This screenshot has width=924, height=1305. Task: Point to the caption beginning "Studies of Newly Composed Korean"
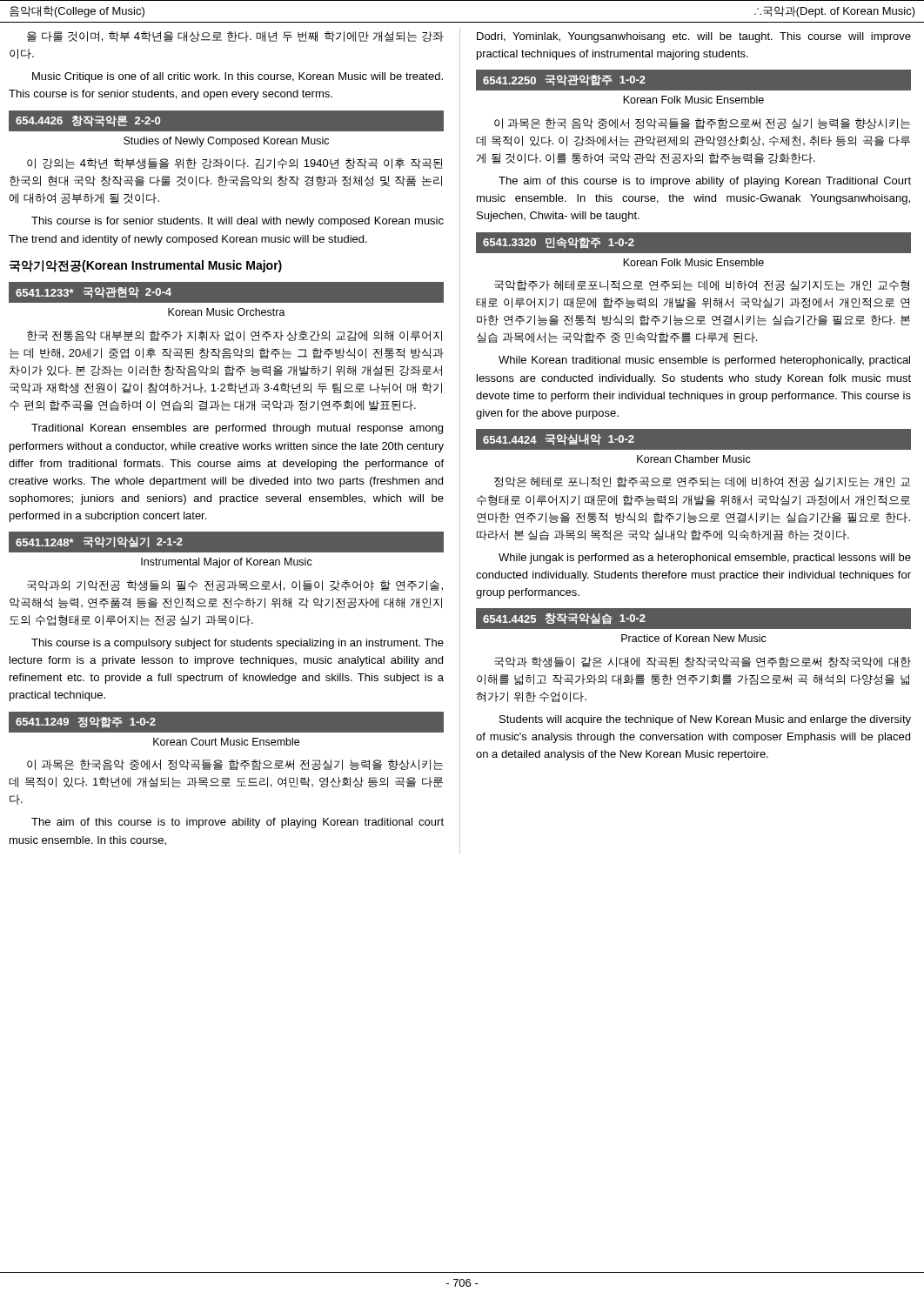click(x=226, y=141)
